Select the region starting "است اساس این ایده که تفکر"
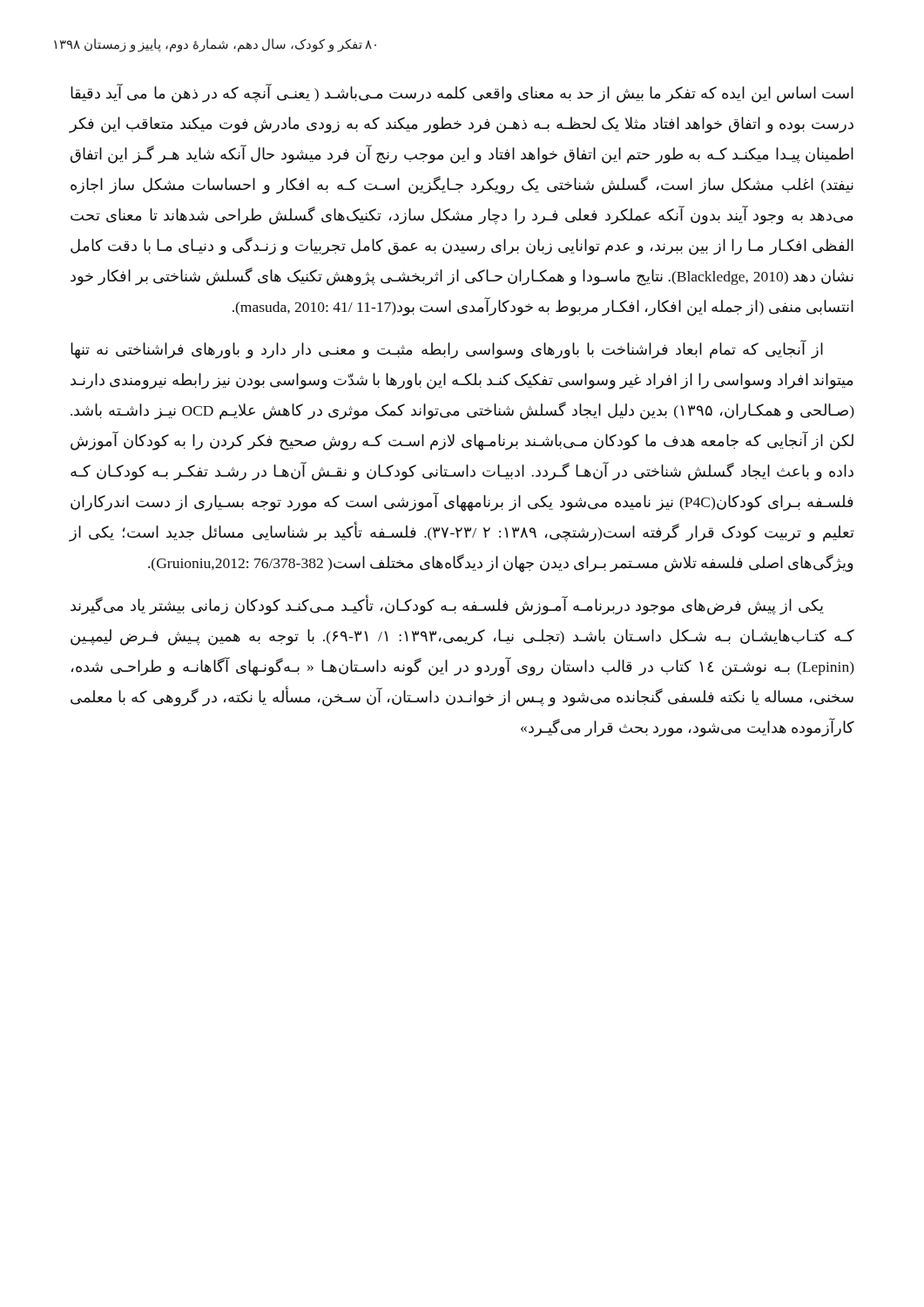The image size is (924, 1307). click(462, 411)
